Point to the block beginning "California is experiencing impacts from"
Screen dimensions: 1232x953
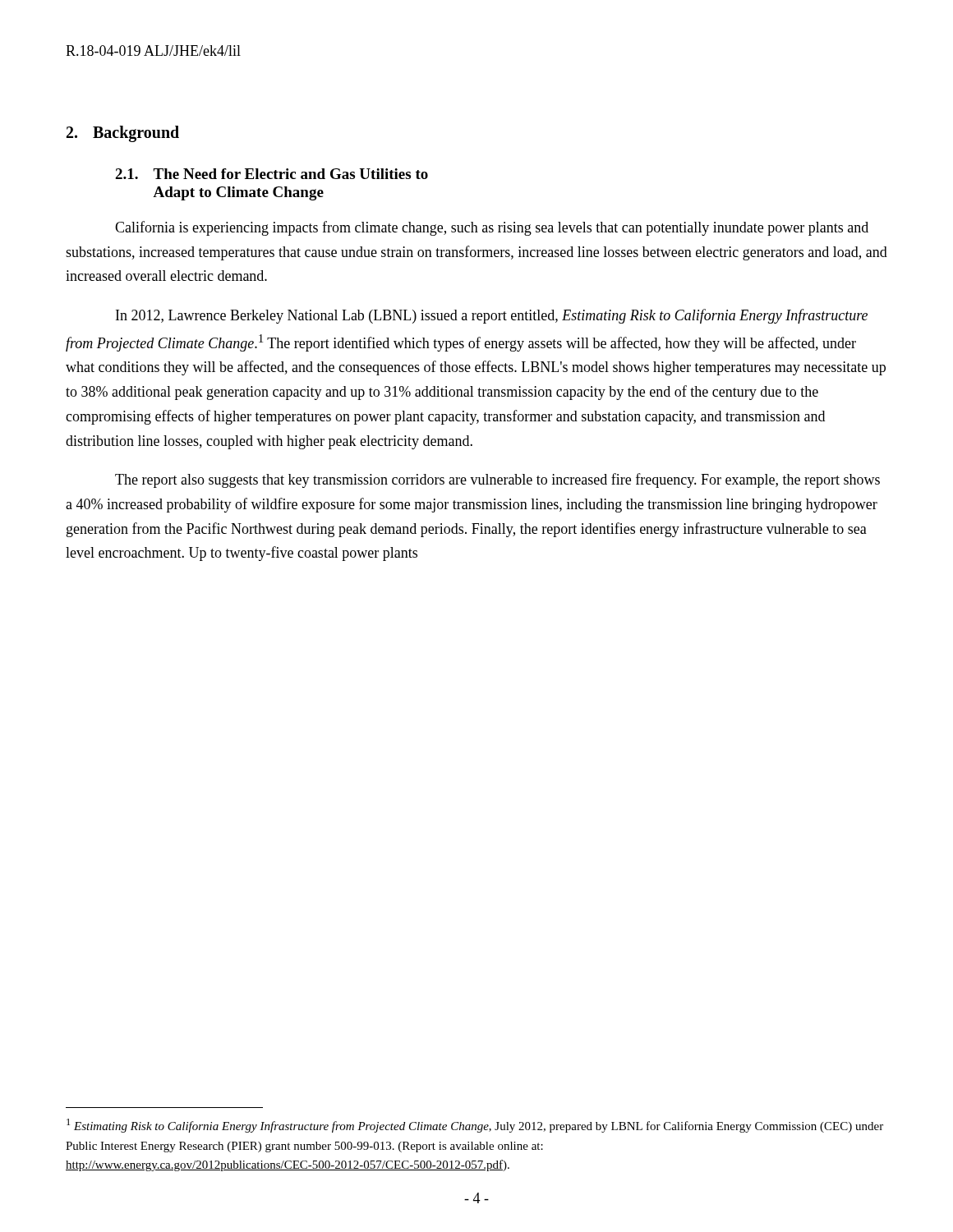pos(476,252)
